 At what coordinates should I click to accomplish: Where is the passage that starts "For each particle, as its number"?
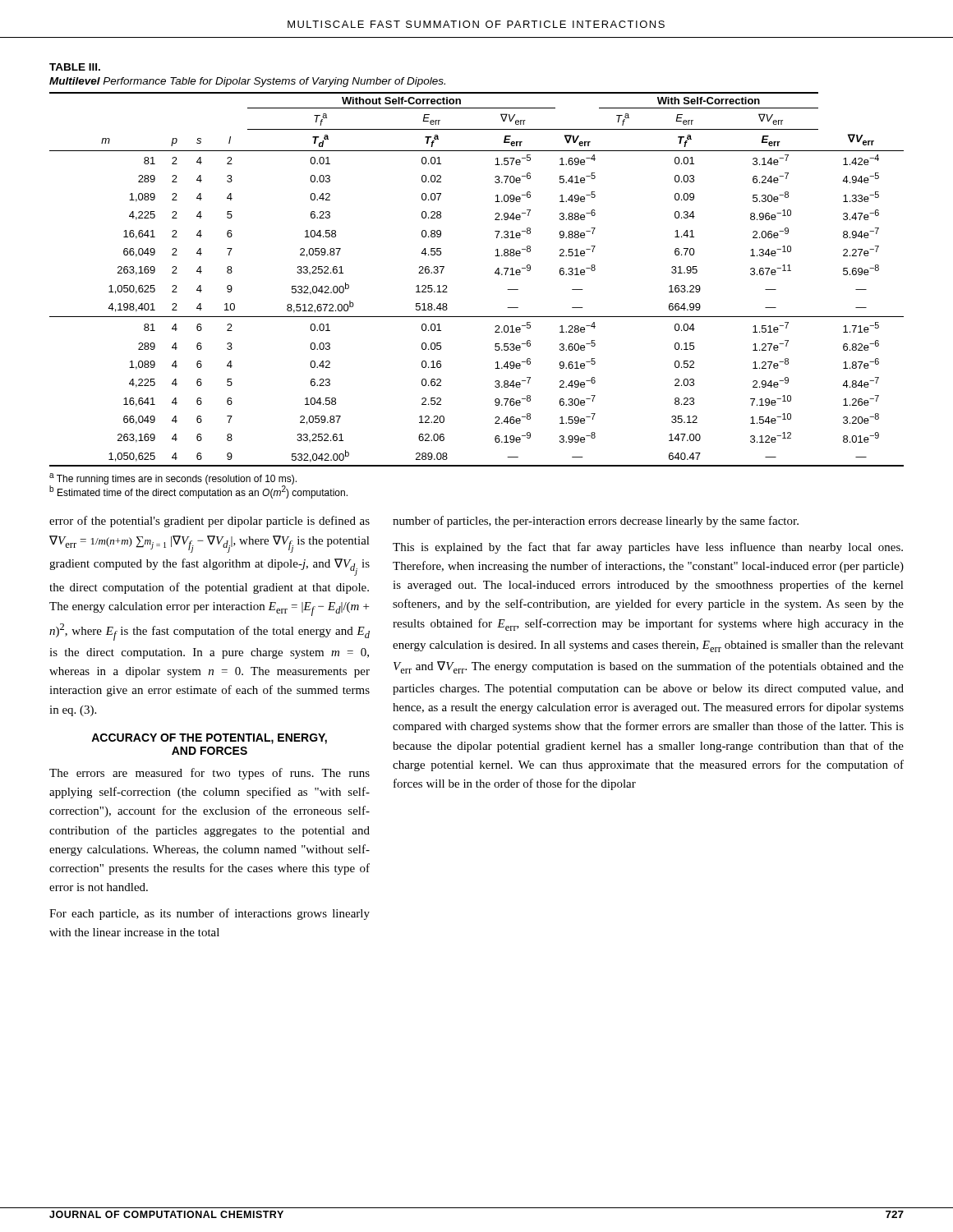(x=209, y=923)
